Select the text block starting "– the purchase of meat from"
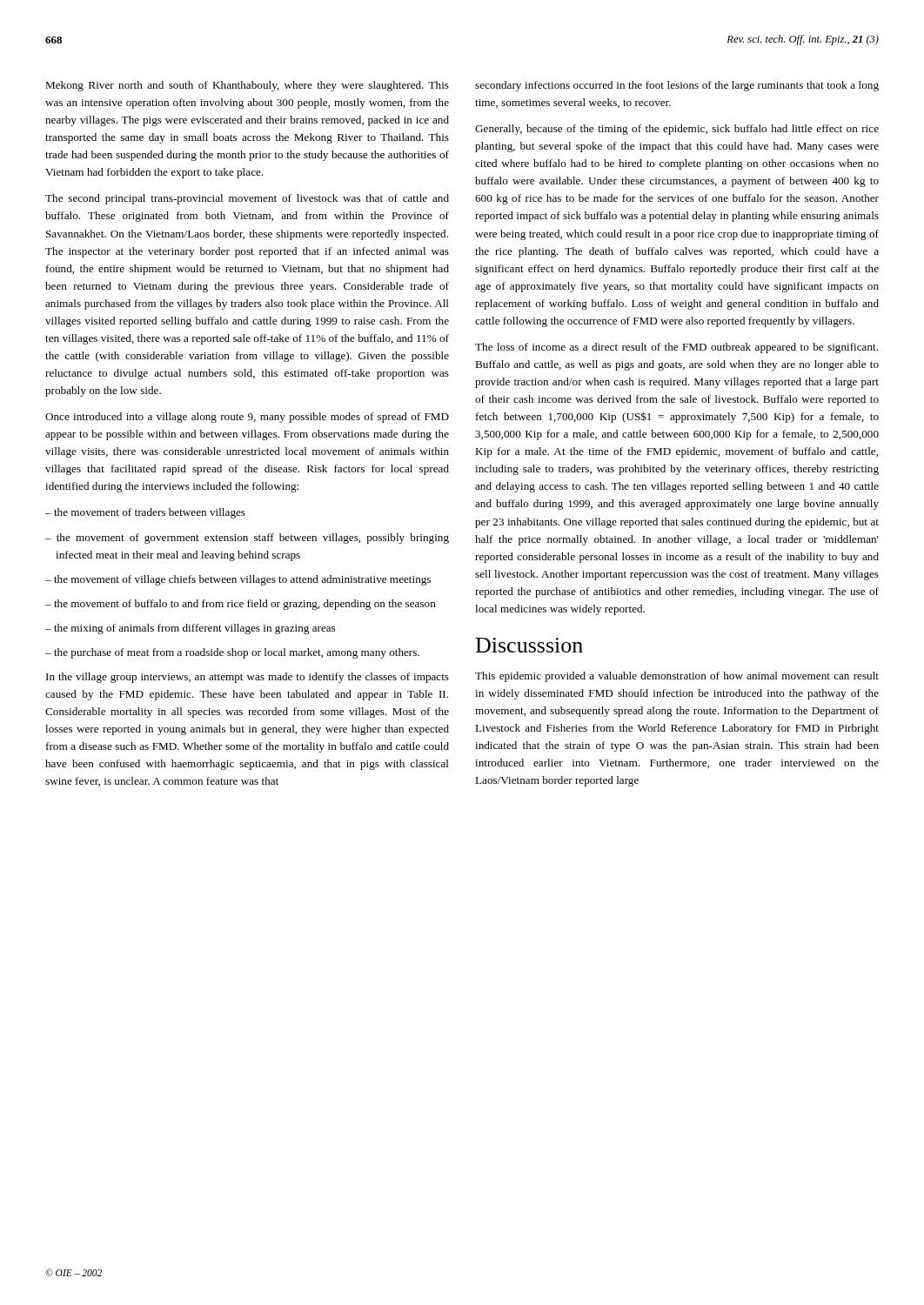This screenshot has height=1305, width=924. pos(233,652)
